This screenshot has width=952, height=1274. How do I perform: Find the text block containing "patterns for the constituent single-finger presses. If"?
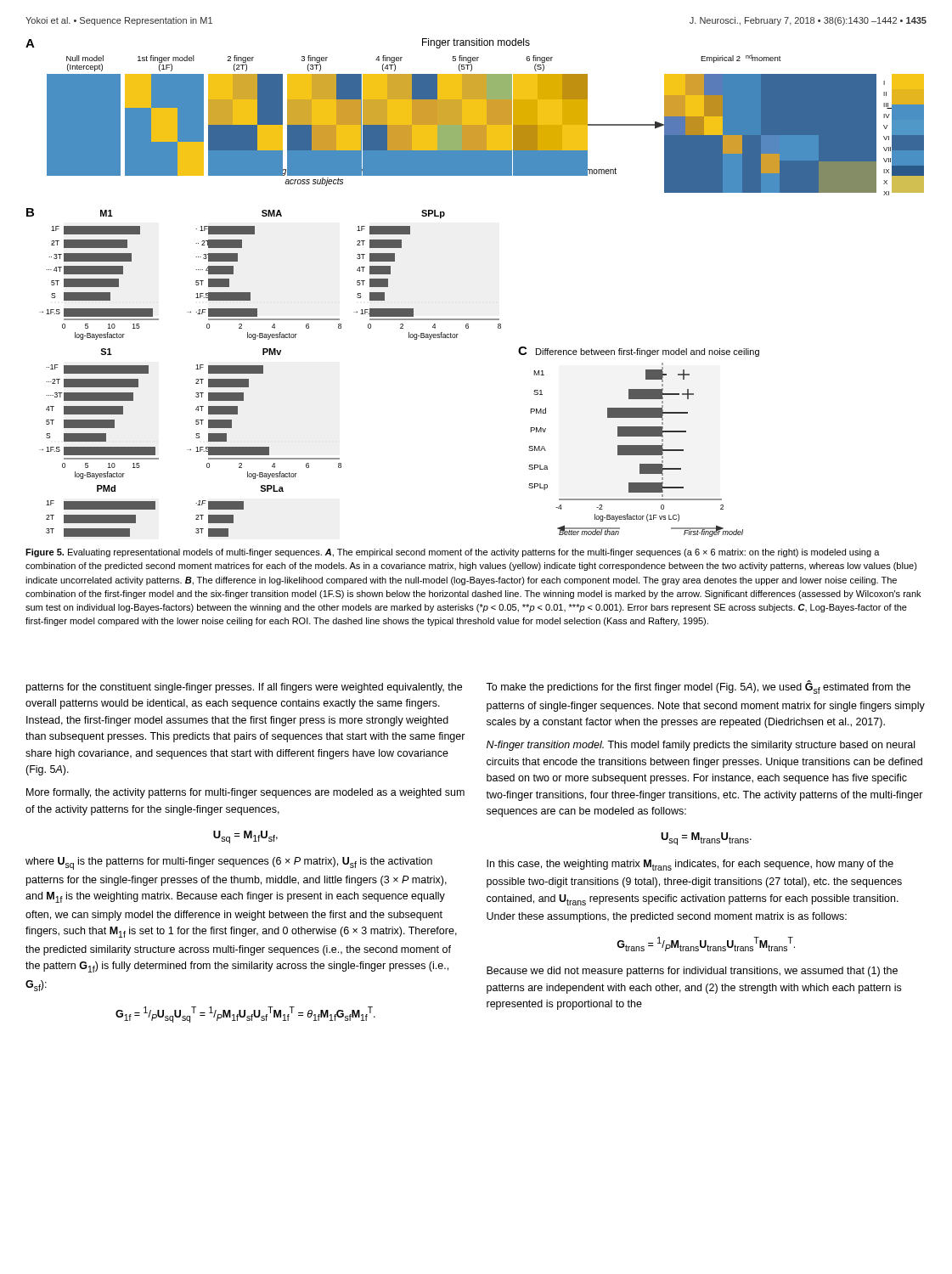(x=246, y=852)
